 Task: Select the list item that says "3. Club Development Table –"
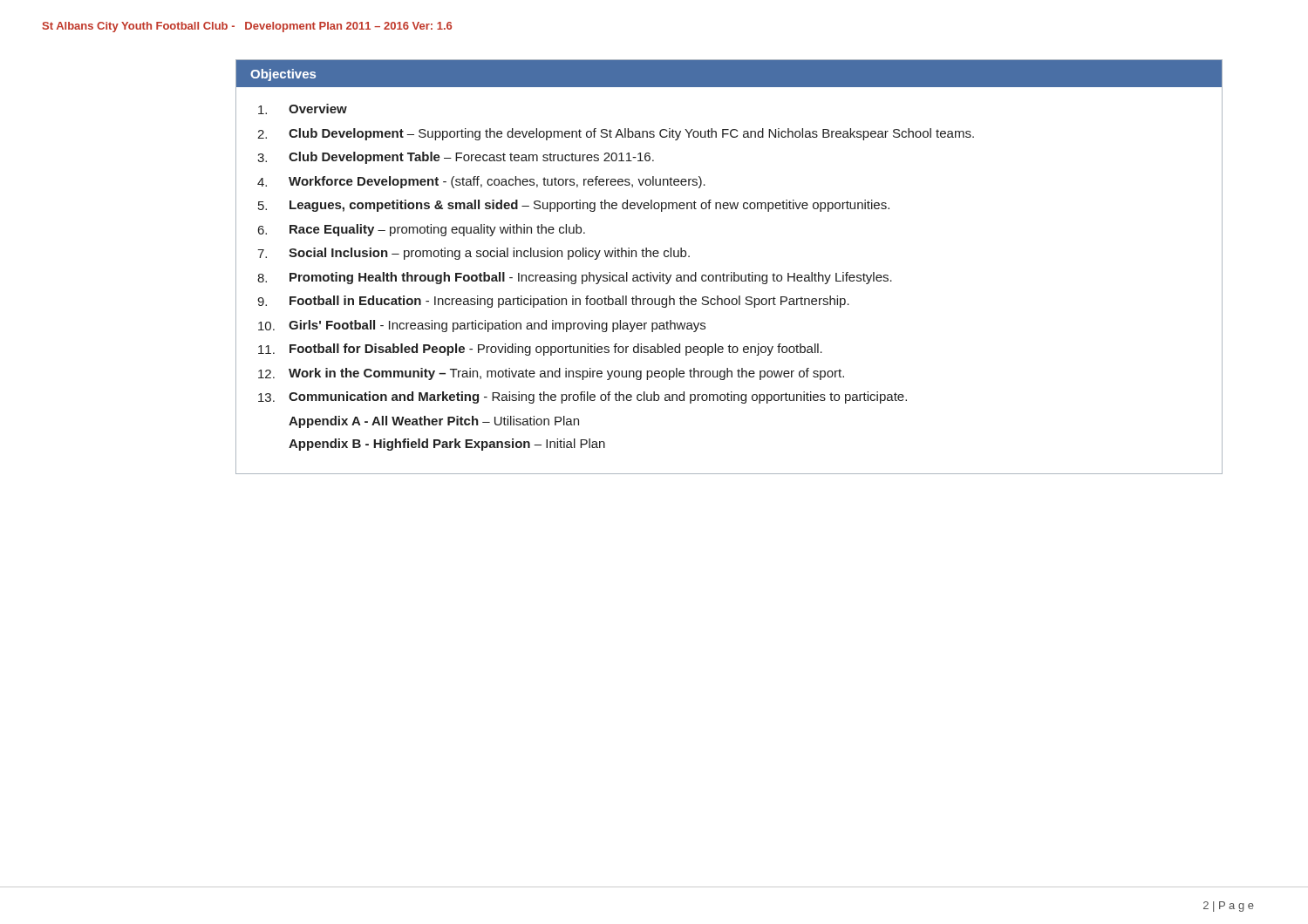(x=456, y=158)
